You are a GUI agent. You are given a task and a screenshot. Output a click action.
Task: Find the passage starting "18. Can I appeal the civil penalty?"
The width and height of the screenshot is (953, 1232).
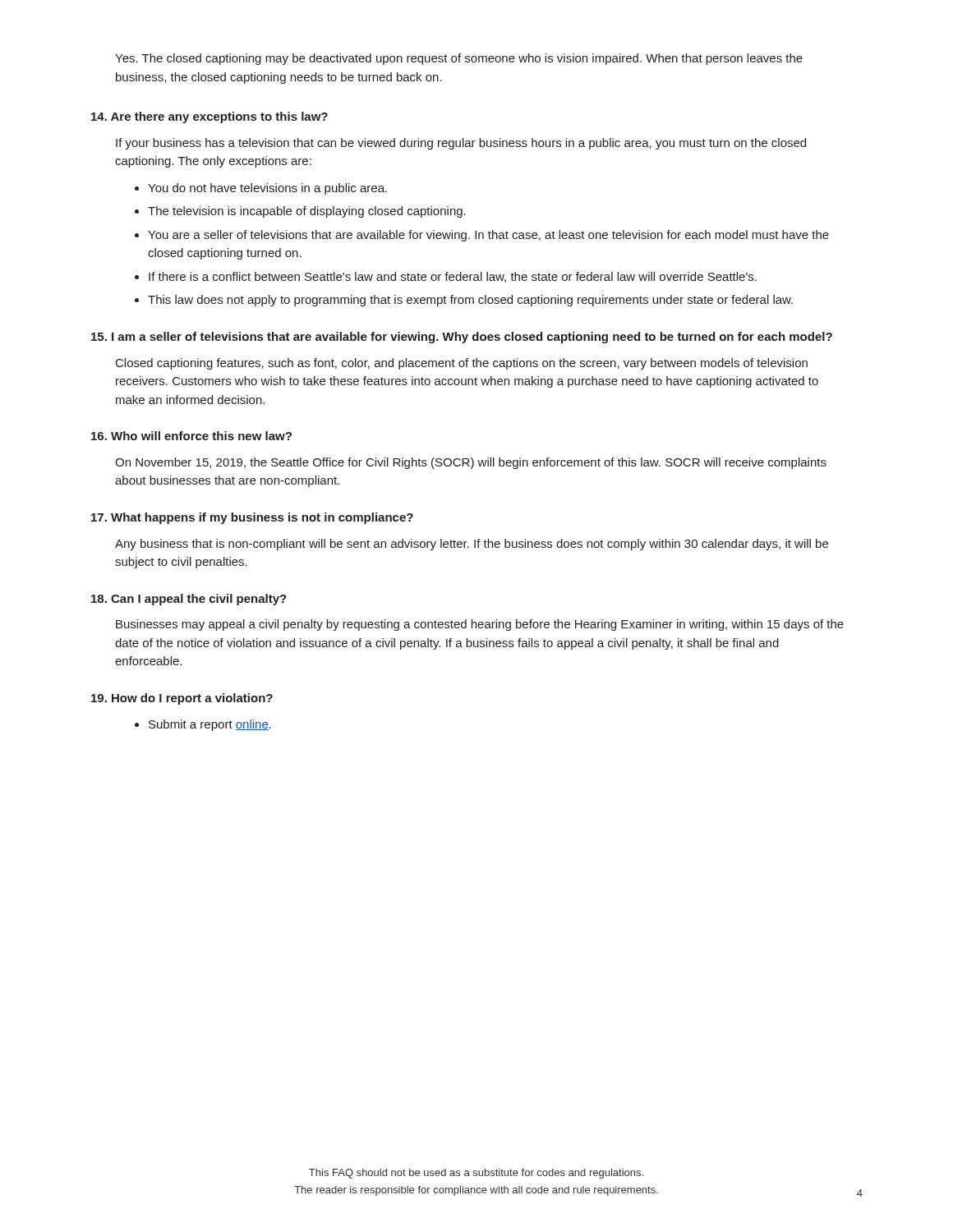pos(189,598)
